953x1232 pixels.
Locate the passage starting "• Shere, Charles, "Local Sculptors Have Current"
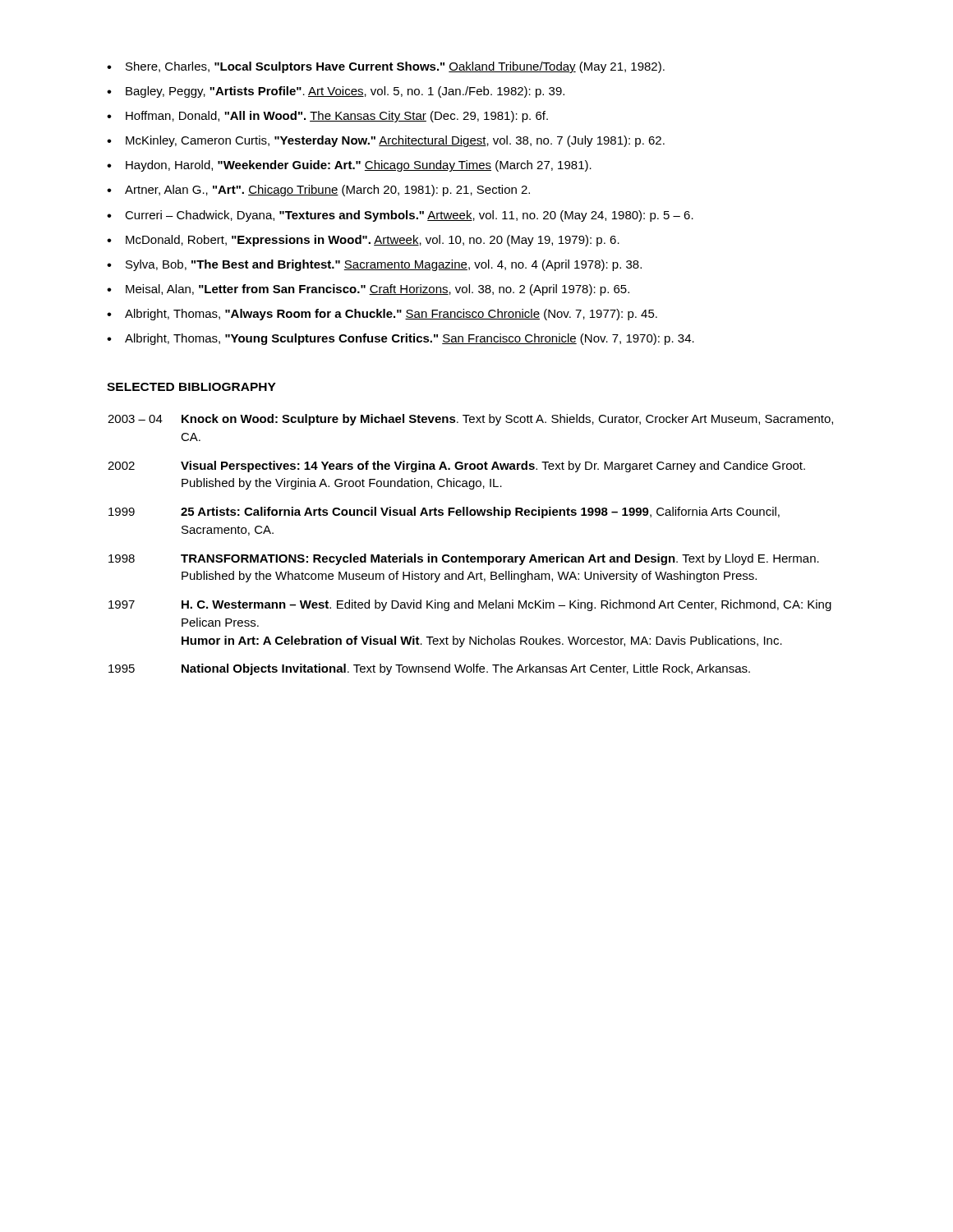[x=476, y=67]
